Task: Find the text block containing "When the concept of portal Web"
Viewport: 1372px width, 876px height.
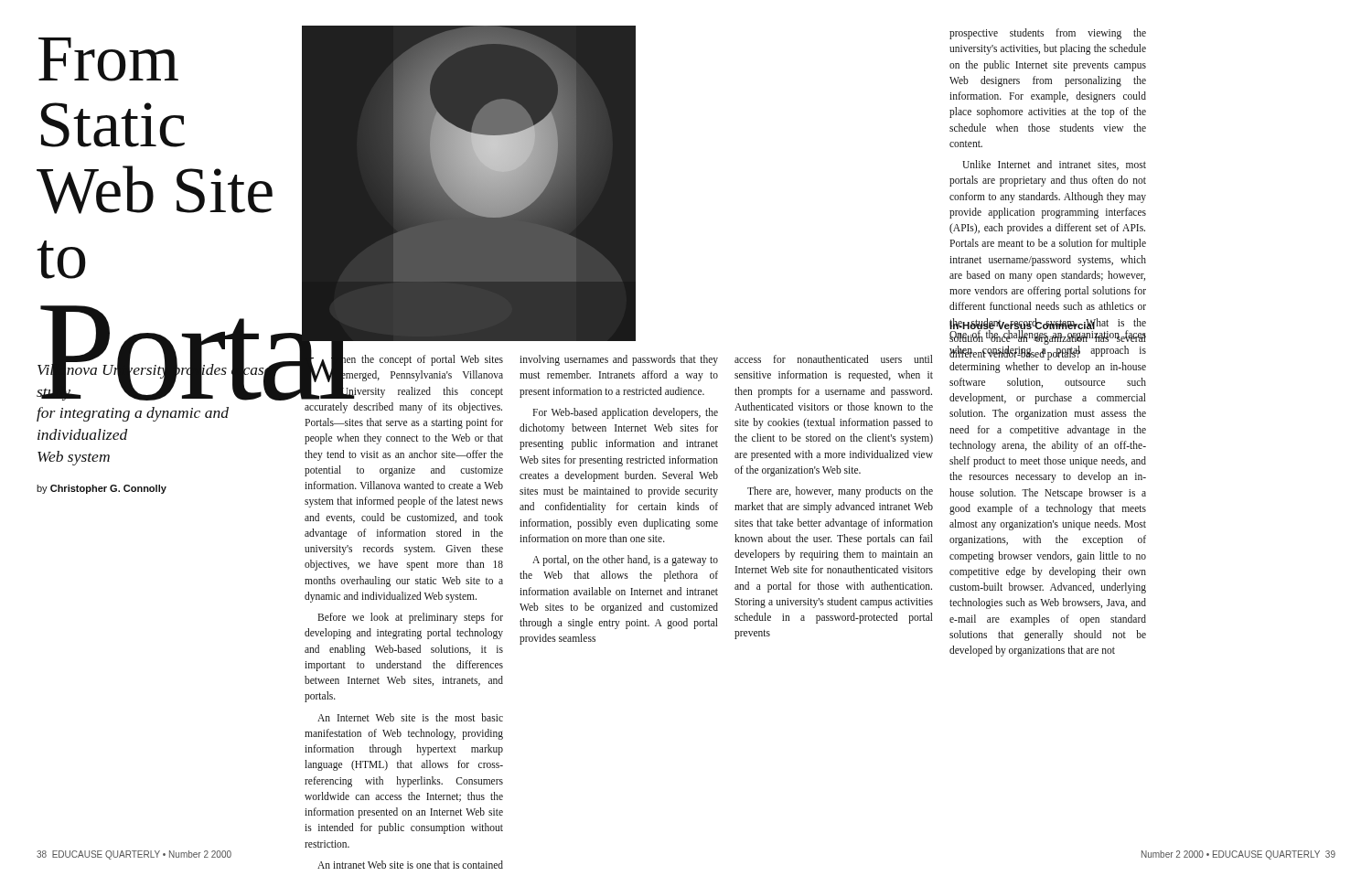Action: click(x=404, y=614)
